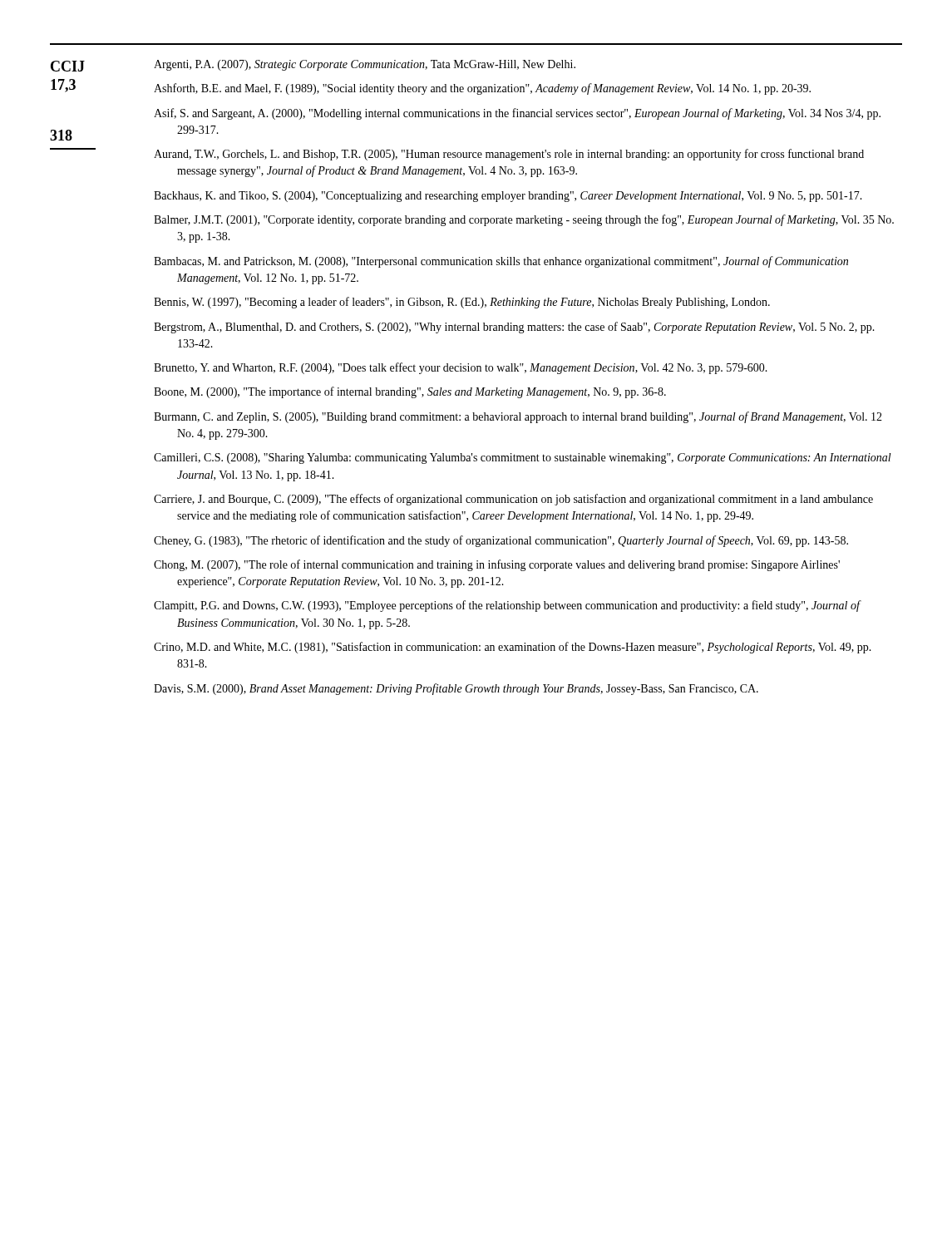952x1247 pixels.
Task: Select the text block starting "Aurand, T.W., Gorchels, L."
Action: tap(509, 163)
